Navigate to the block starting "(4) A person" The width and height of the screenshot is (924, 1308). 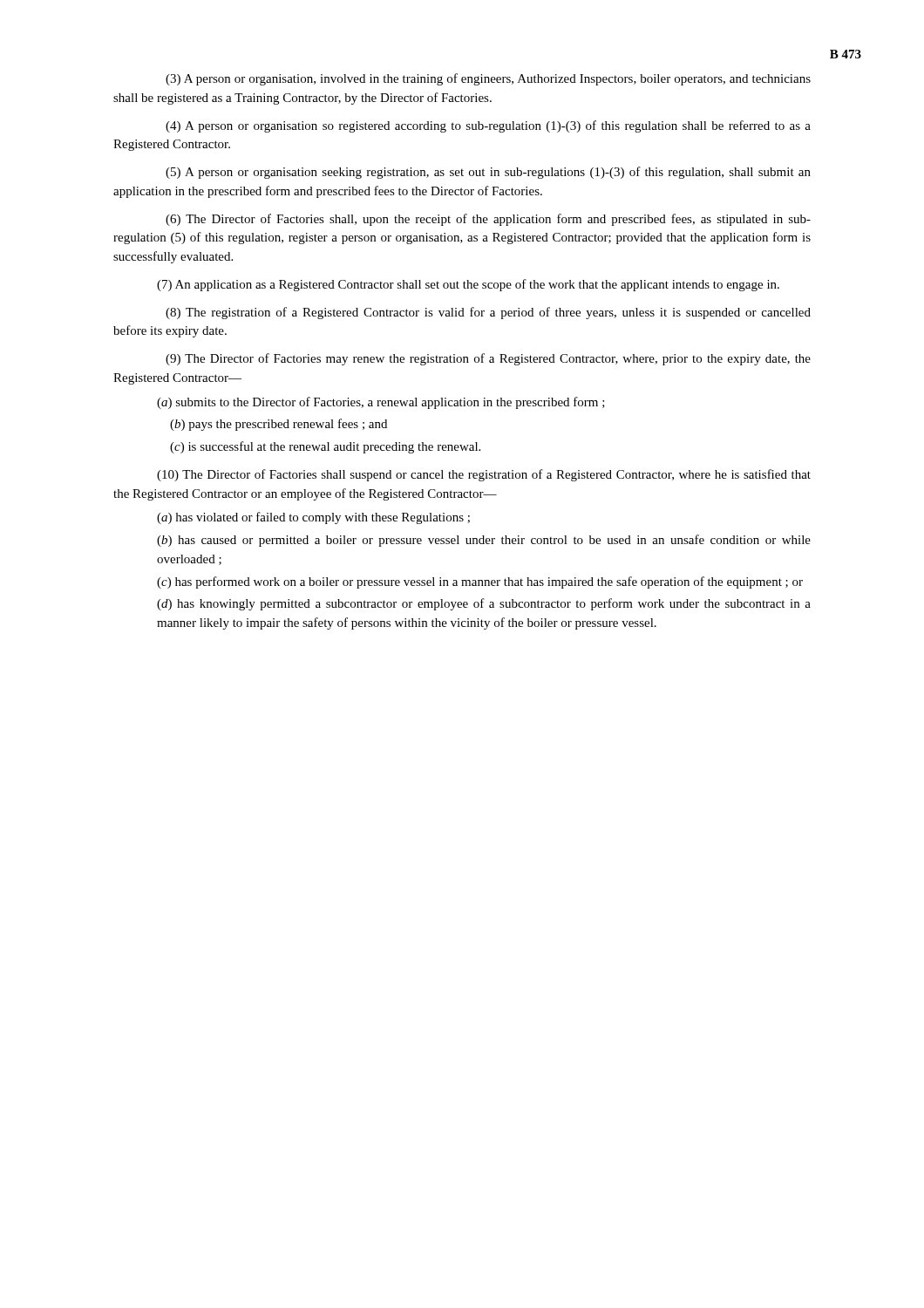click(x=462, y=135)
